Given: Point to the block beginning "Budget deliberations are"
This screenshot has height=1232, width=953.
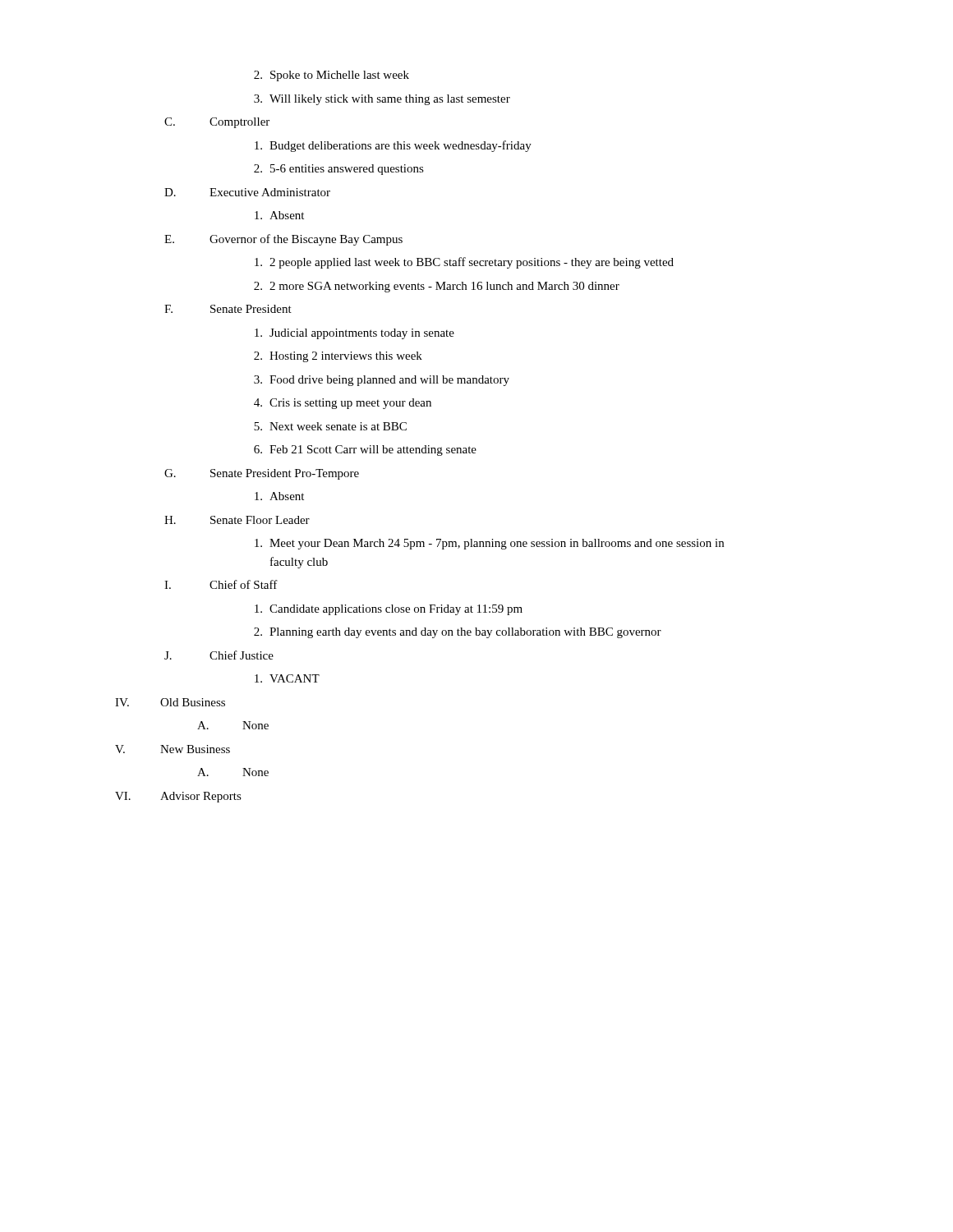Looking at the screenshot, I should coord(381,145).
